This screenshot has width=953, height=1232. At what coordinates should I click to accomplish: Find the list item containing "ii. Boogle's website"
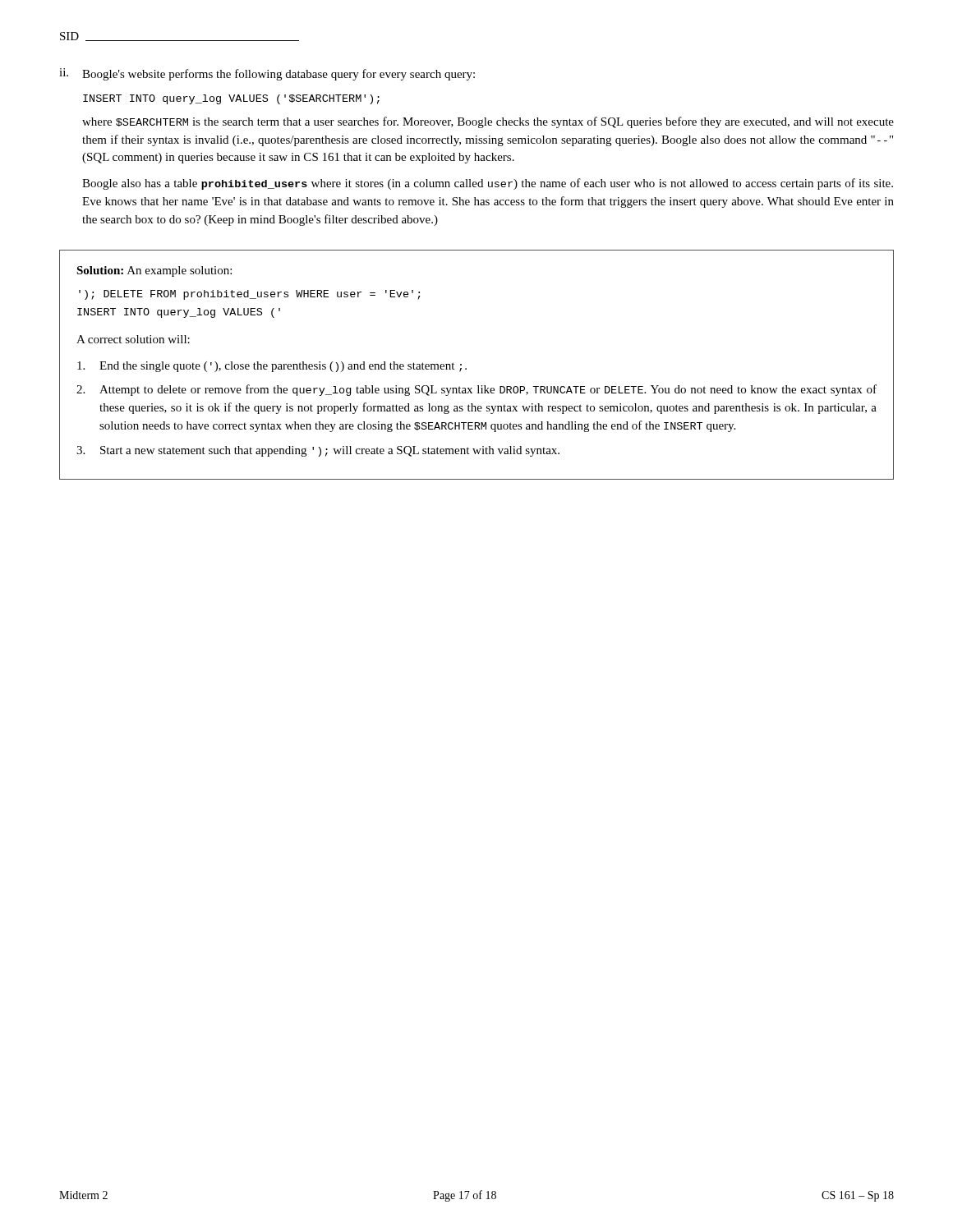[x=476, y=151]
